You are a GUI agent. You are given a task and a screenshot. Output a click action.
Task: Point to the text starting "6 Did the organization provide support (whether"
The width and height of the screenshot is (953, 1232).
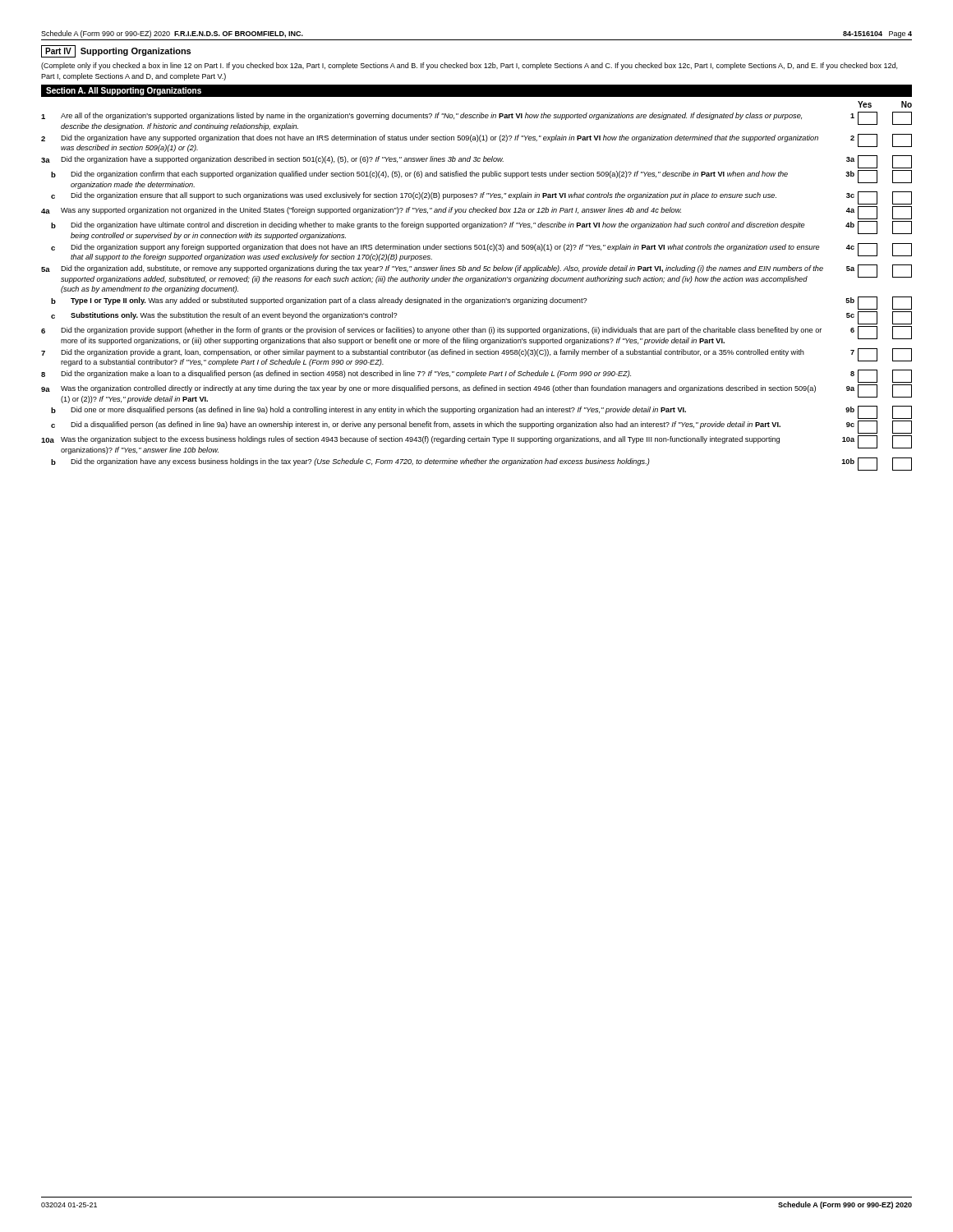(x=476, y=336)
